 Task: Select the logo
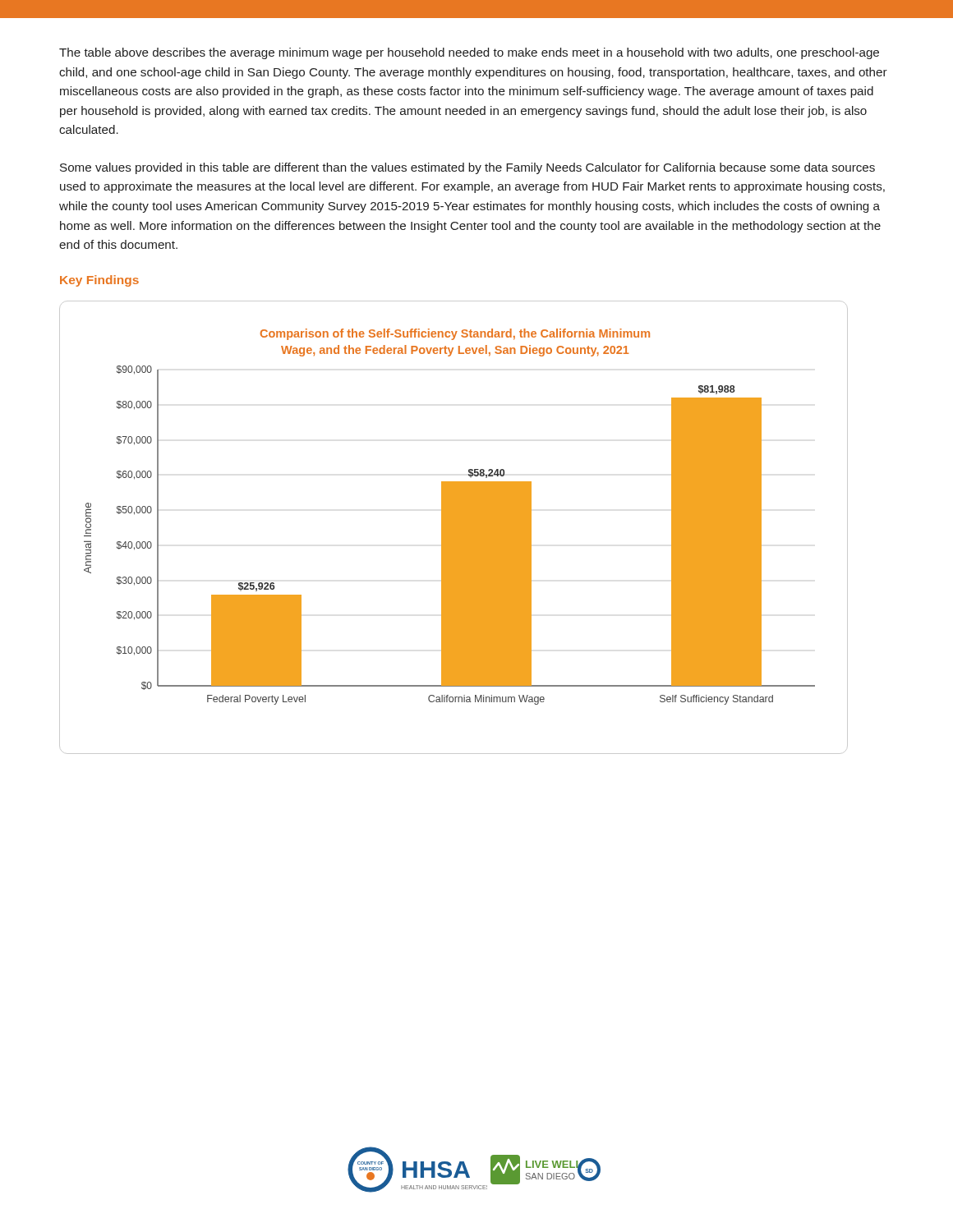click(x=476, y=1170)
